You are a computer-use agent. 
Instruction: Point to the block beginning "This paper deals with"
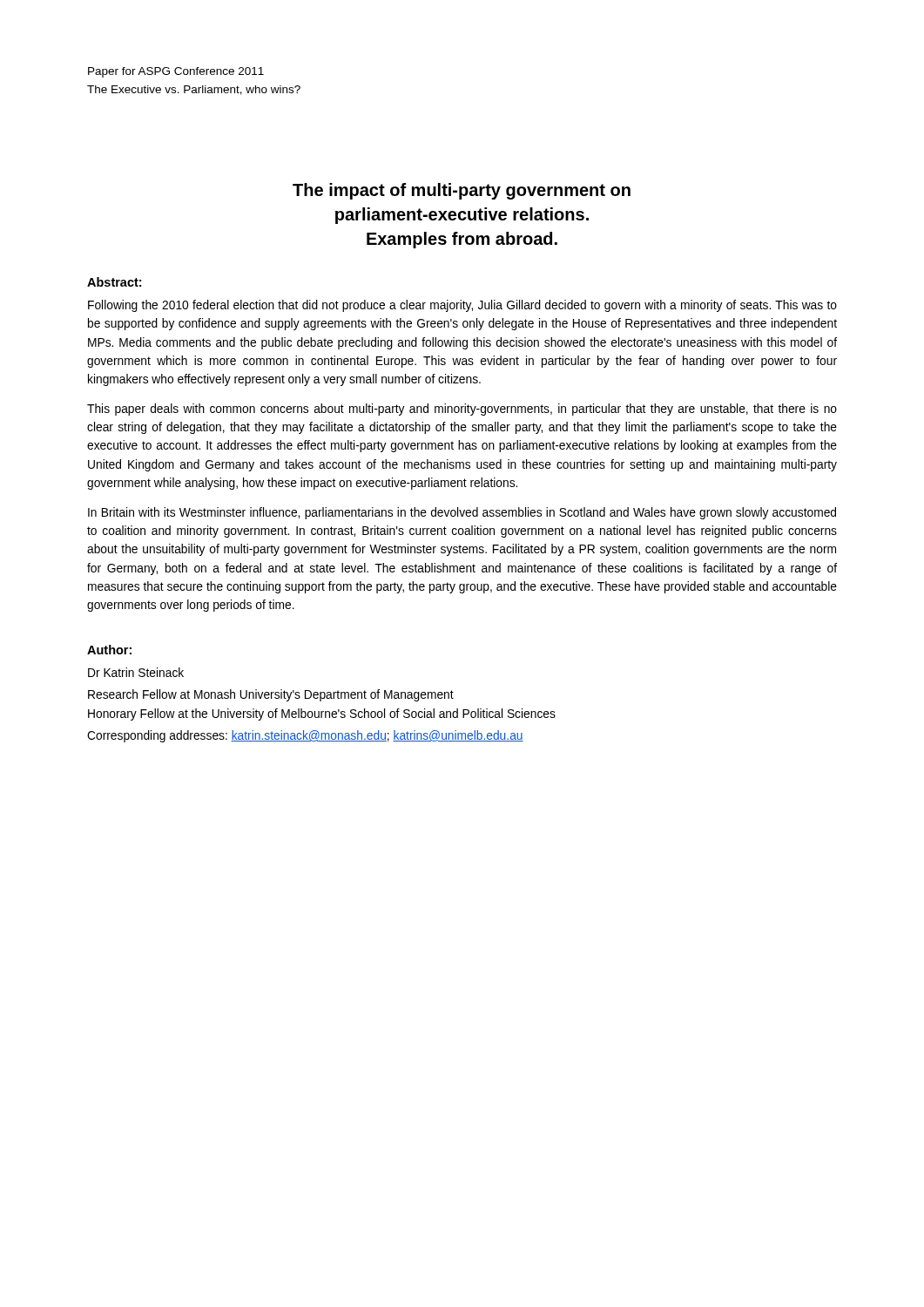coord(462,446)
